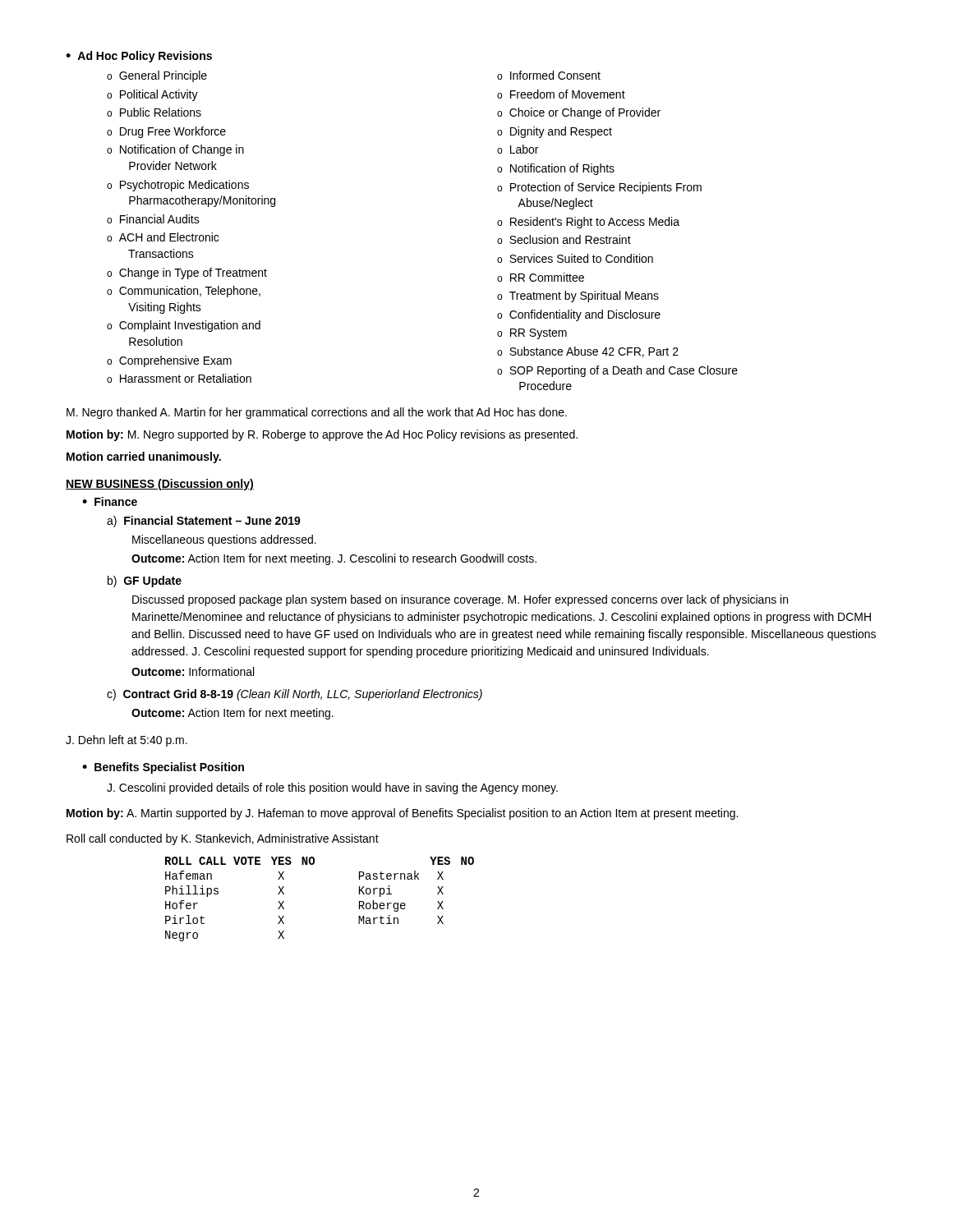Select the list item that reads "• Finance"
953x1232 pixels.
110,503
